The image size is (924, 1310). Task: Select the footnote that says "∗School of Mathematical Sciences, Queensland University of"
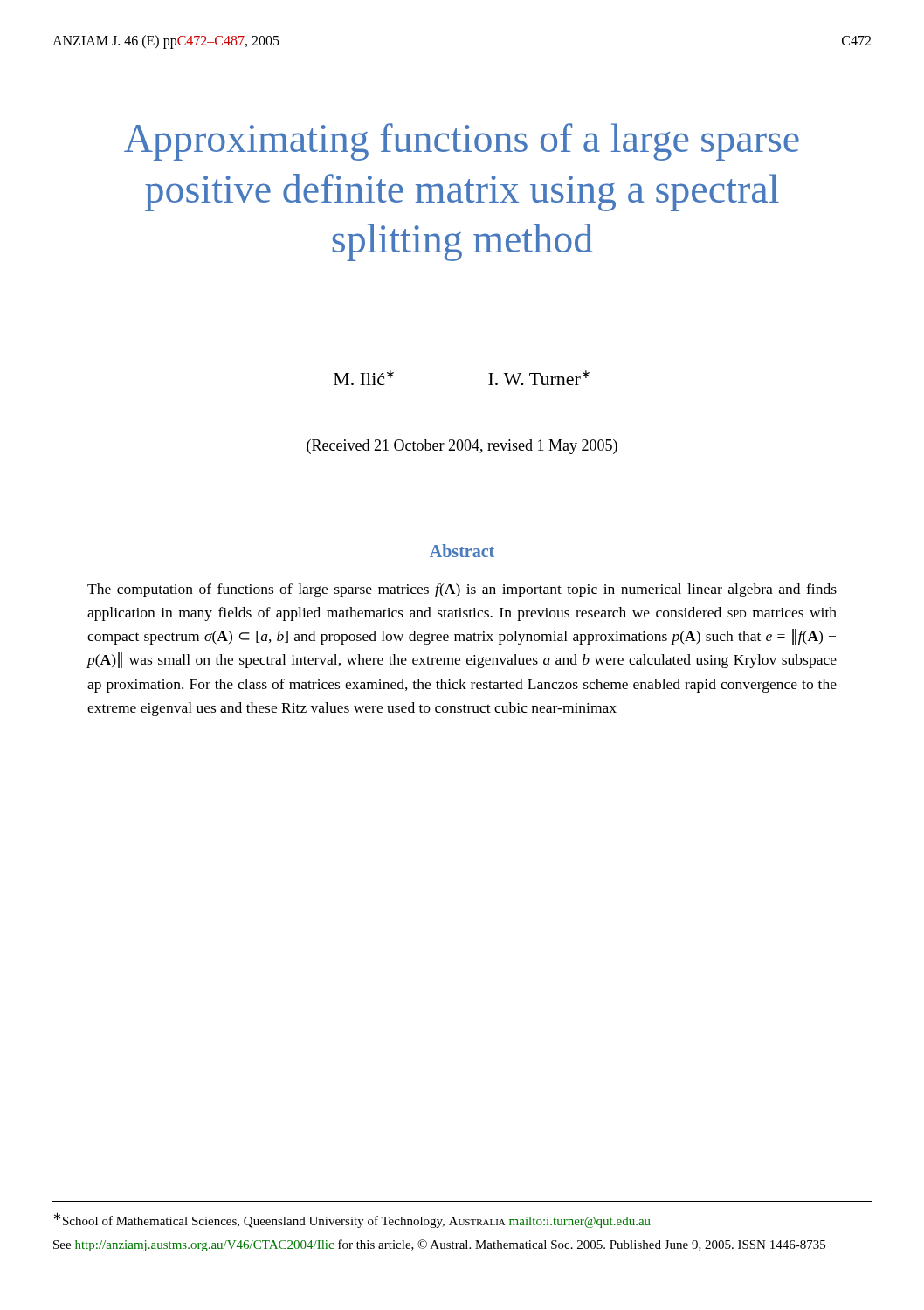point(352,1219)
